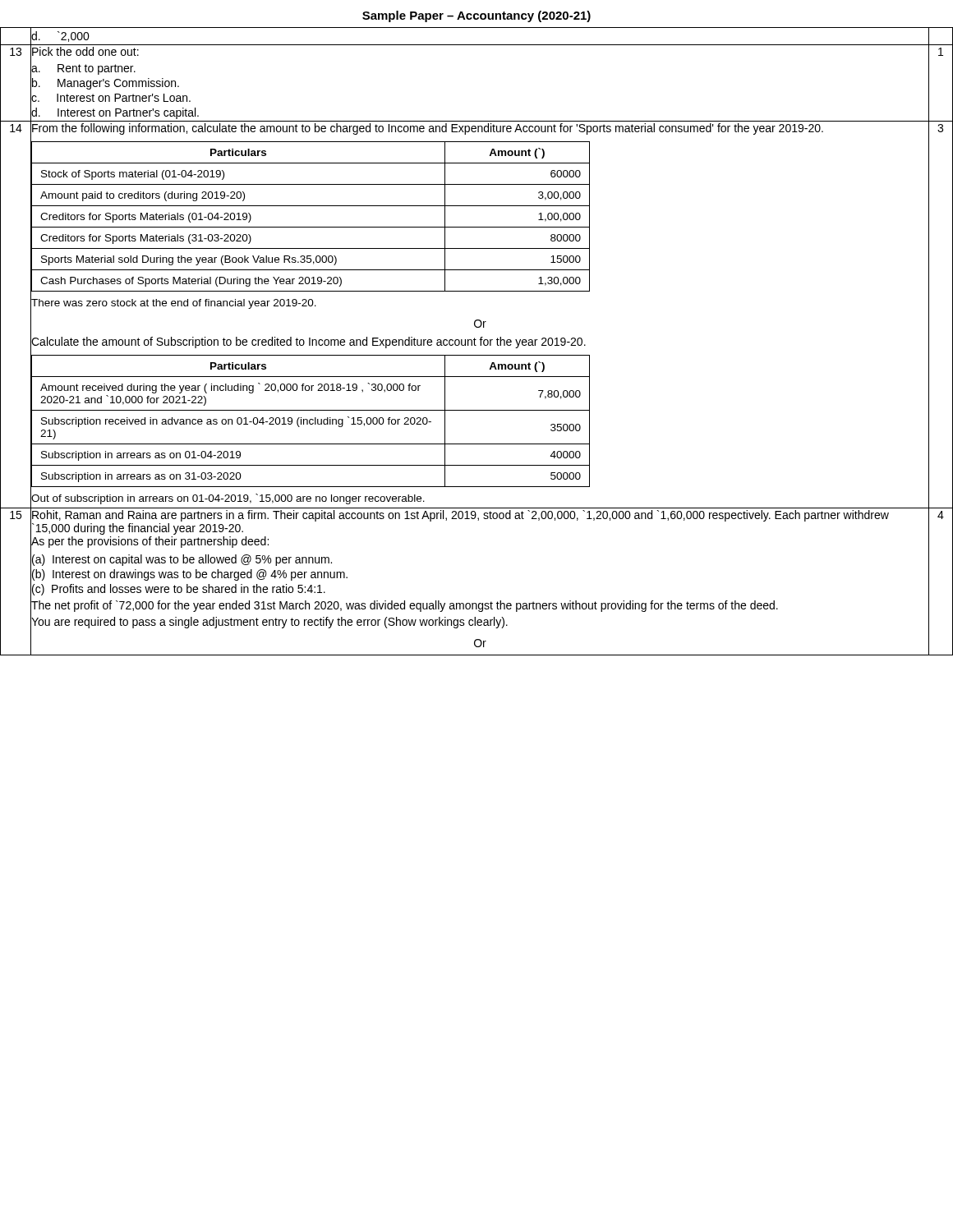The height and width of the screenshot is (1232, 953).
Task: Select the text block starting "There was zero stock"
Action: coord(174,303)
